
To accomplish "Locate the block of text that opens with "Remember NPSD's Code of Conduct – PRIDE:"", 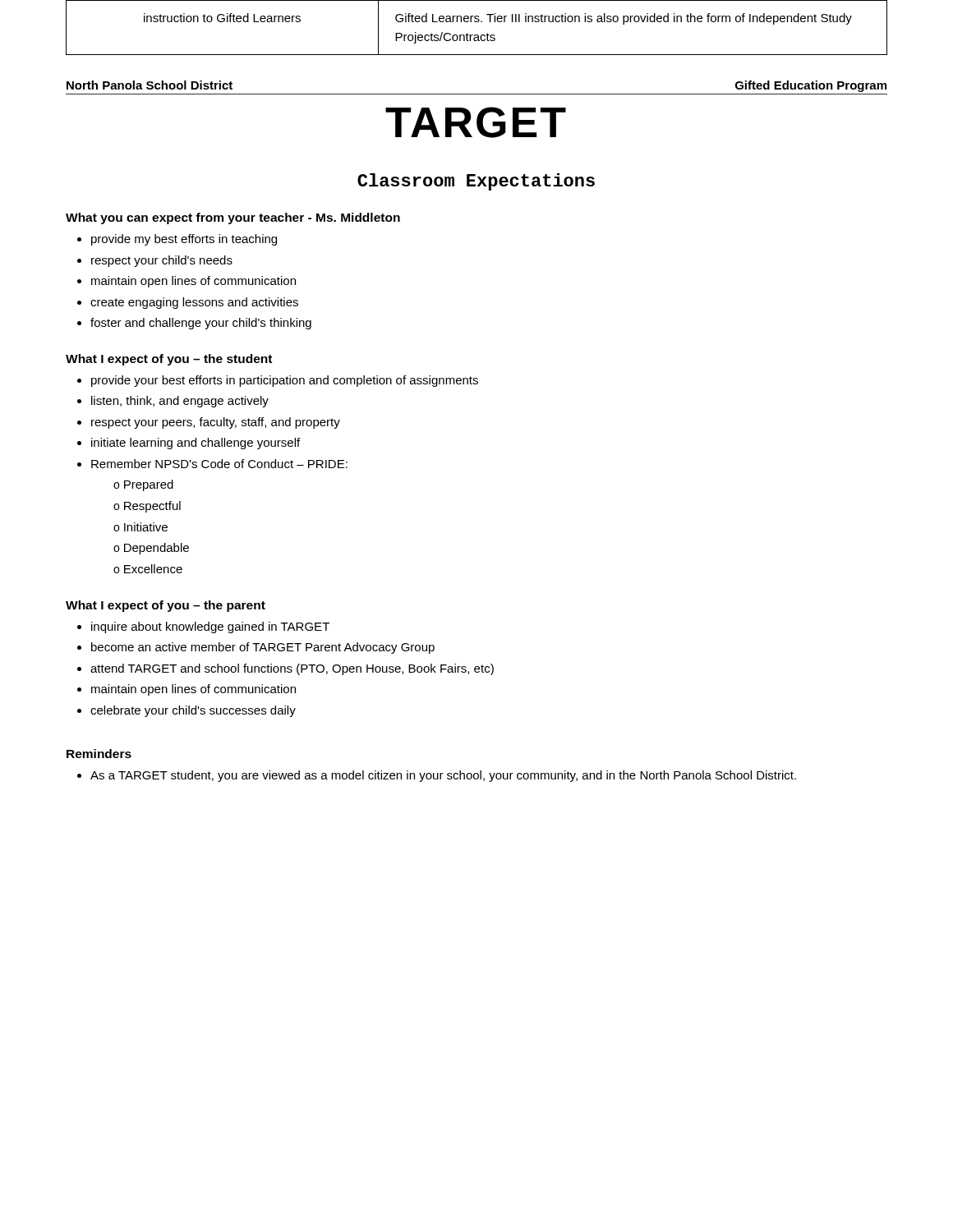I will tap(219, 464).
